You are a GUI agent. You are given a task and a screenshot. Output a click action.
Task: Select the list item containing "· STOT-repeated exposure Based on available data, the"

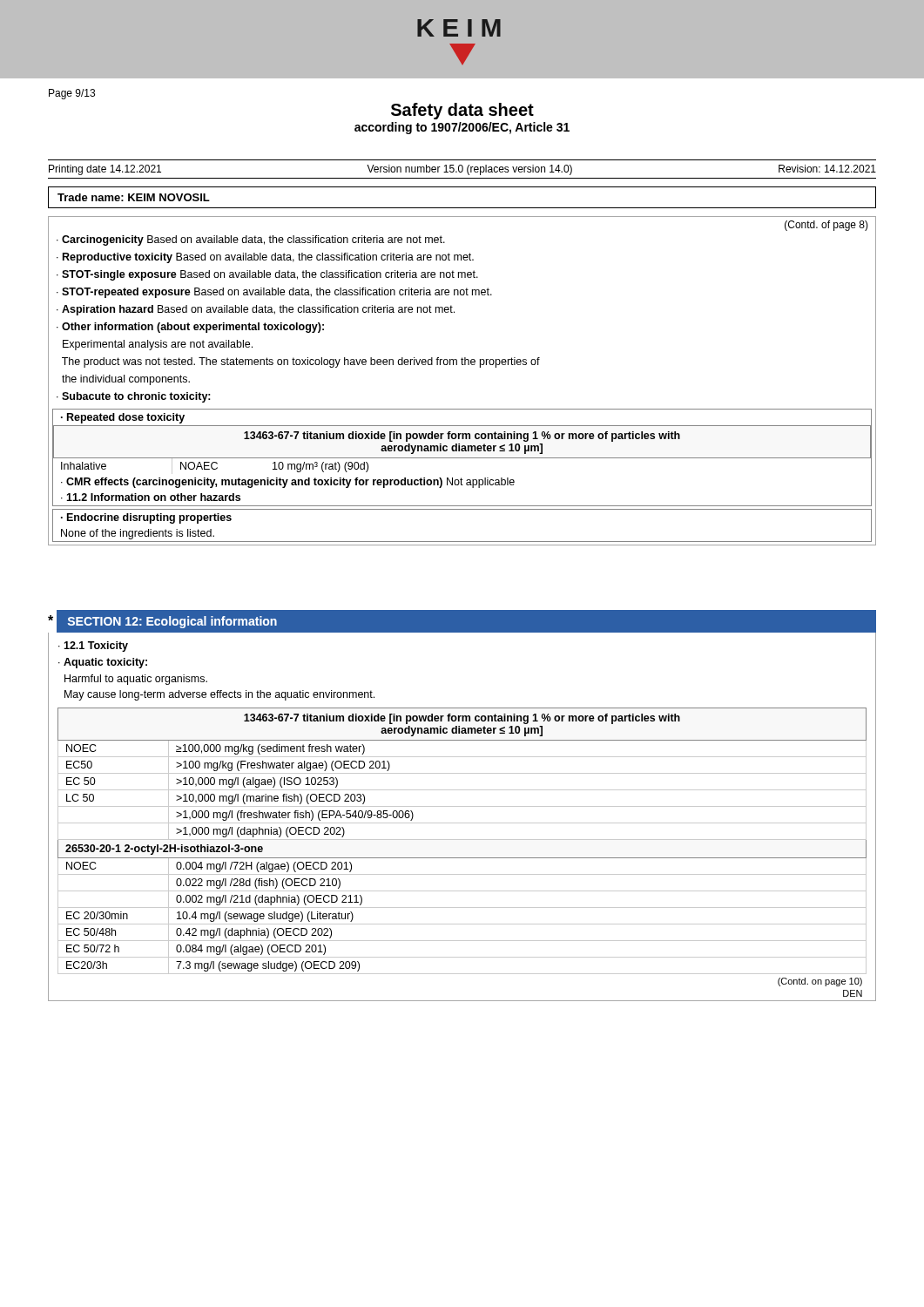coord(274,292)
